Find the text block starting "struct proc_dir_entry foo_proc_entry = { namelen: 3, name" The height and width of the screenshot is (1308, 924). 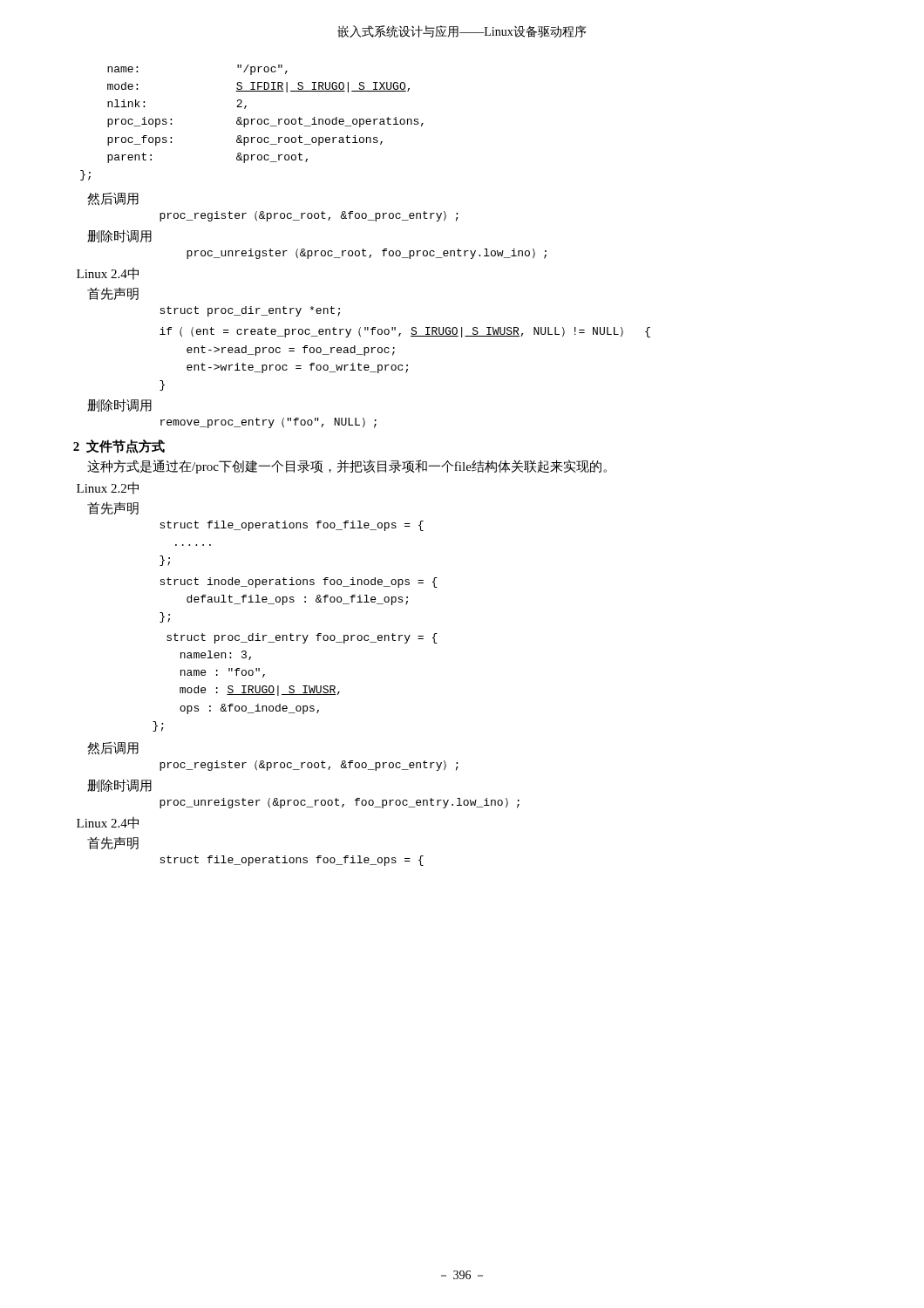[302, 638]
